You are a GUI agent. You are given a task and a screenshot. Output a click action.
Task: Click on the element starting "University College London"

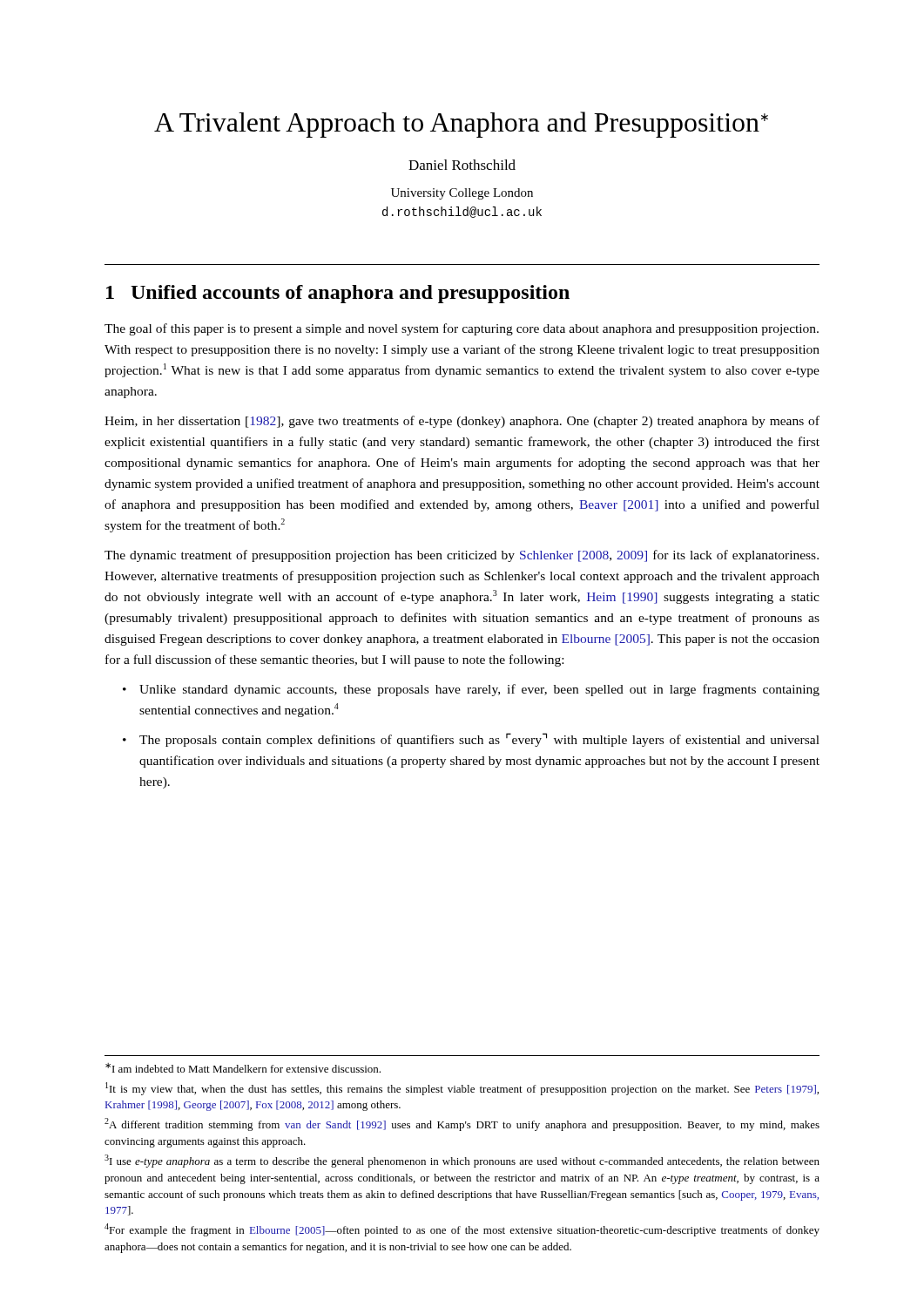462,202
